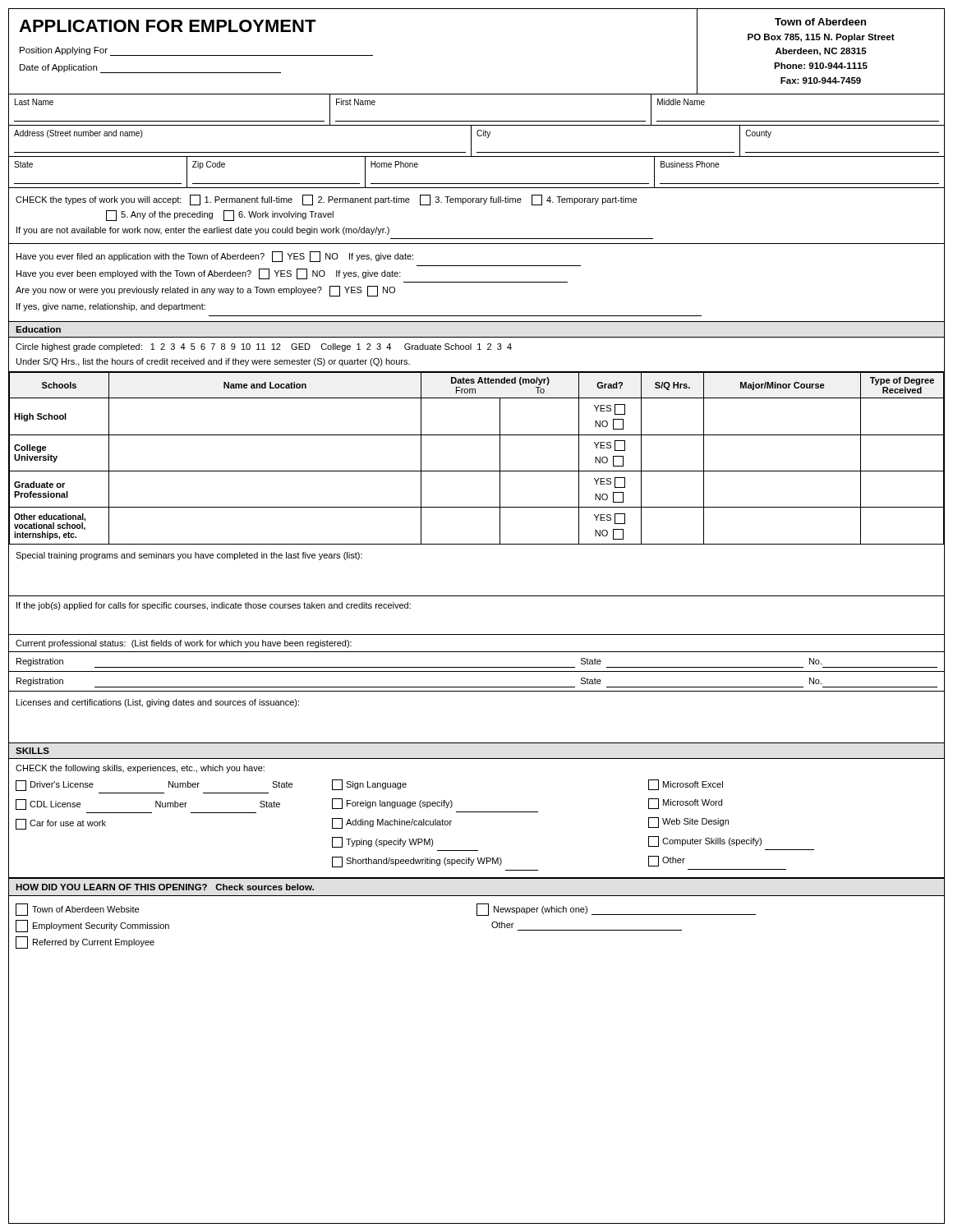Locate the text starting "Special training programs and seminars"
This screenshot has width=953, height=1232.
(x=189, y=555)
